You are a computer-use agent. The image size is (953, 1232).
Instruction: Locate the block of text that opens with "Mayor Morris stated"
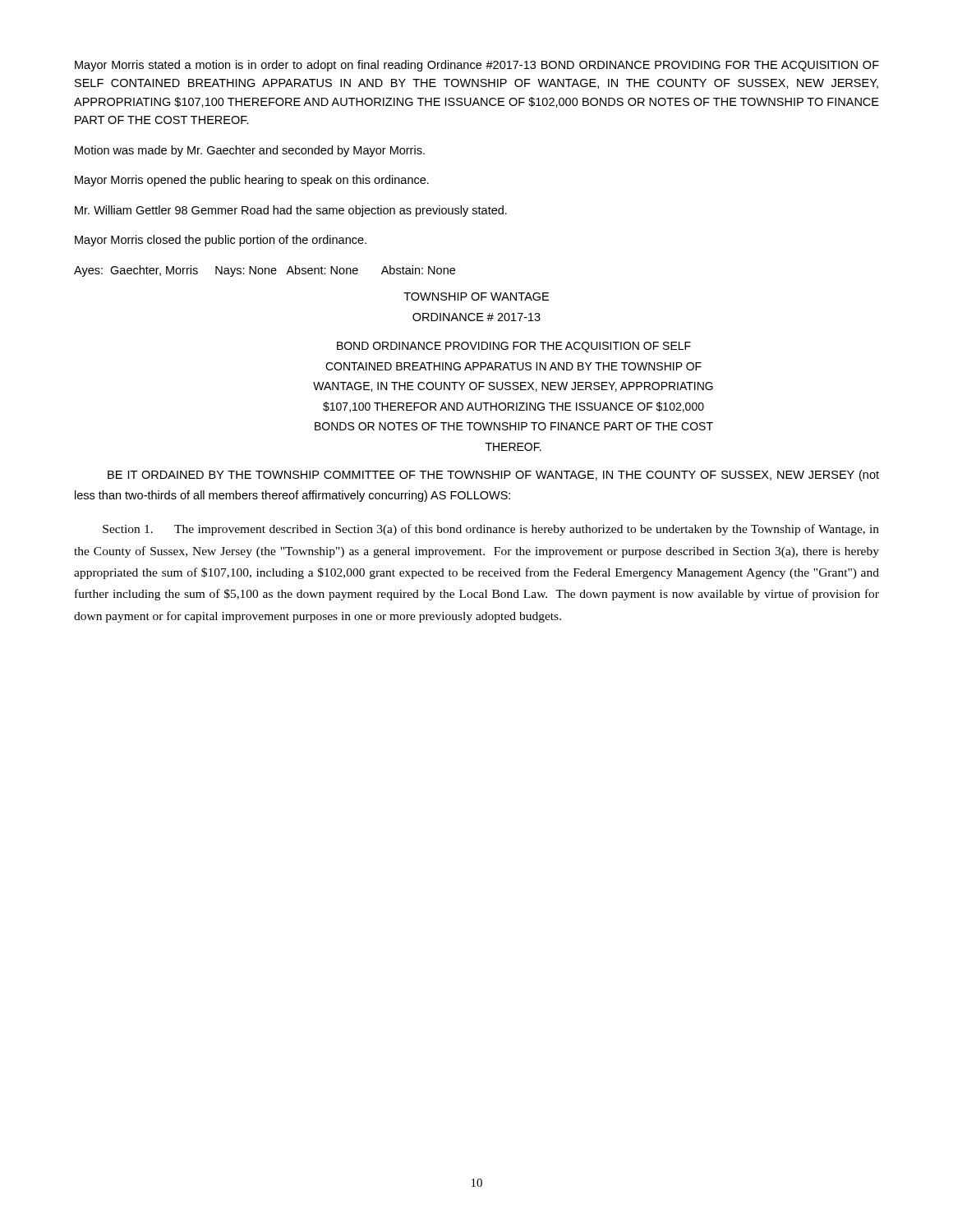(x=476, y=93)
